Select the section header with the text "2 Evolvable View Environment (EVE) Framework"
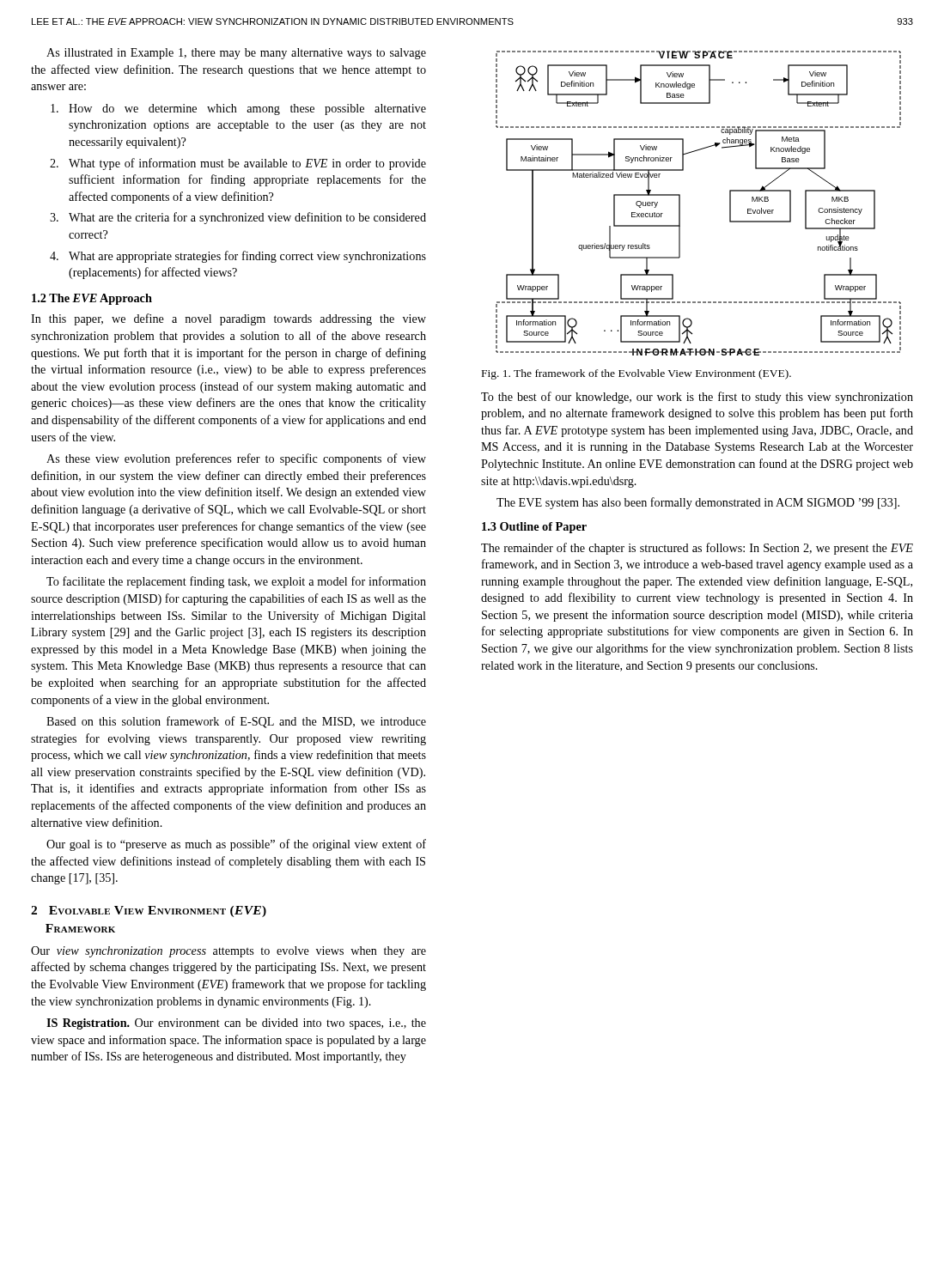The width and height of the screenshot is (944, 1288). coord(149,919)
